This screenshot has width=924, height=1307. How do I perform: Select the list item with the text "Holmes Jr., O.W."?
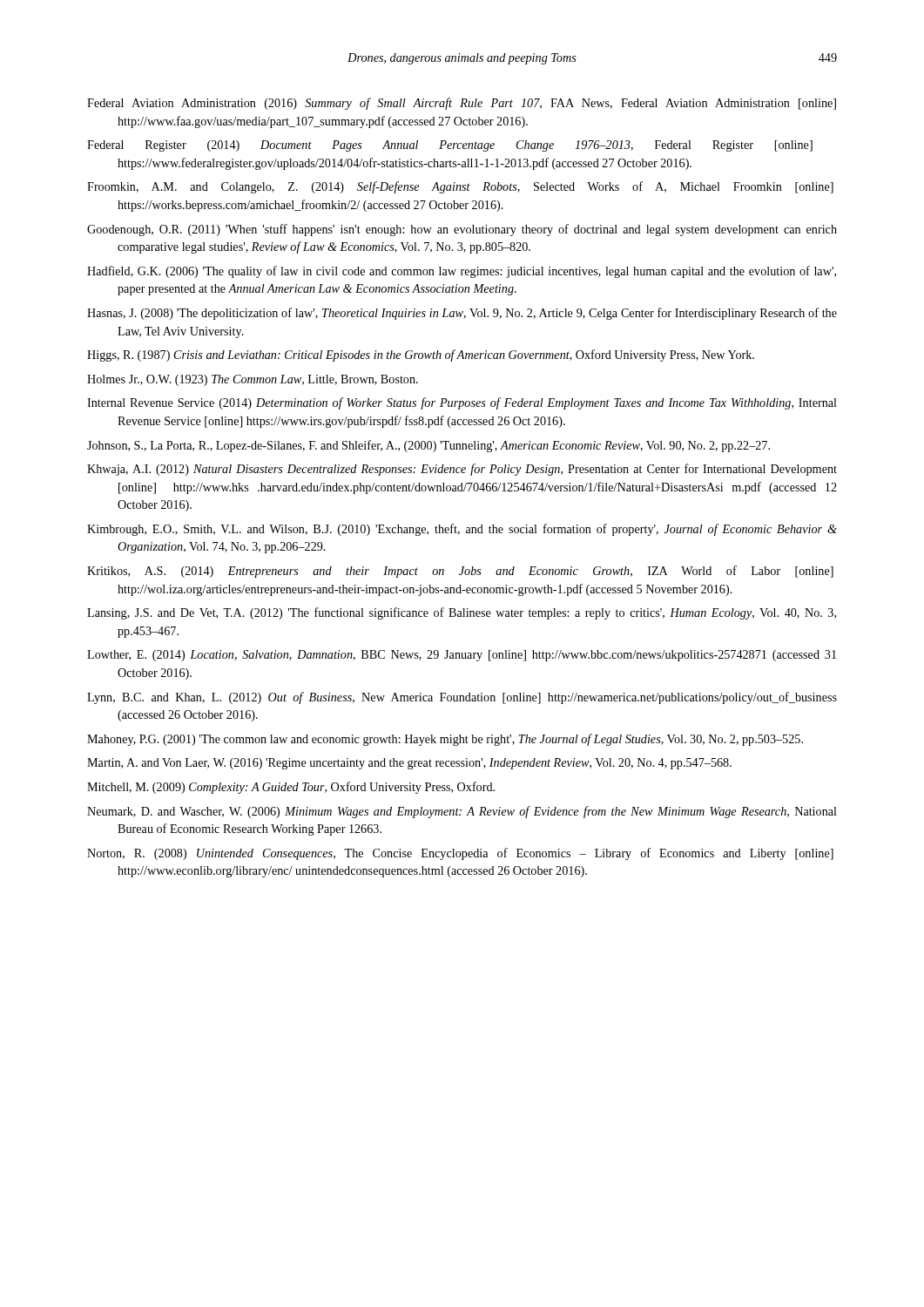tap(253, 380)
